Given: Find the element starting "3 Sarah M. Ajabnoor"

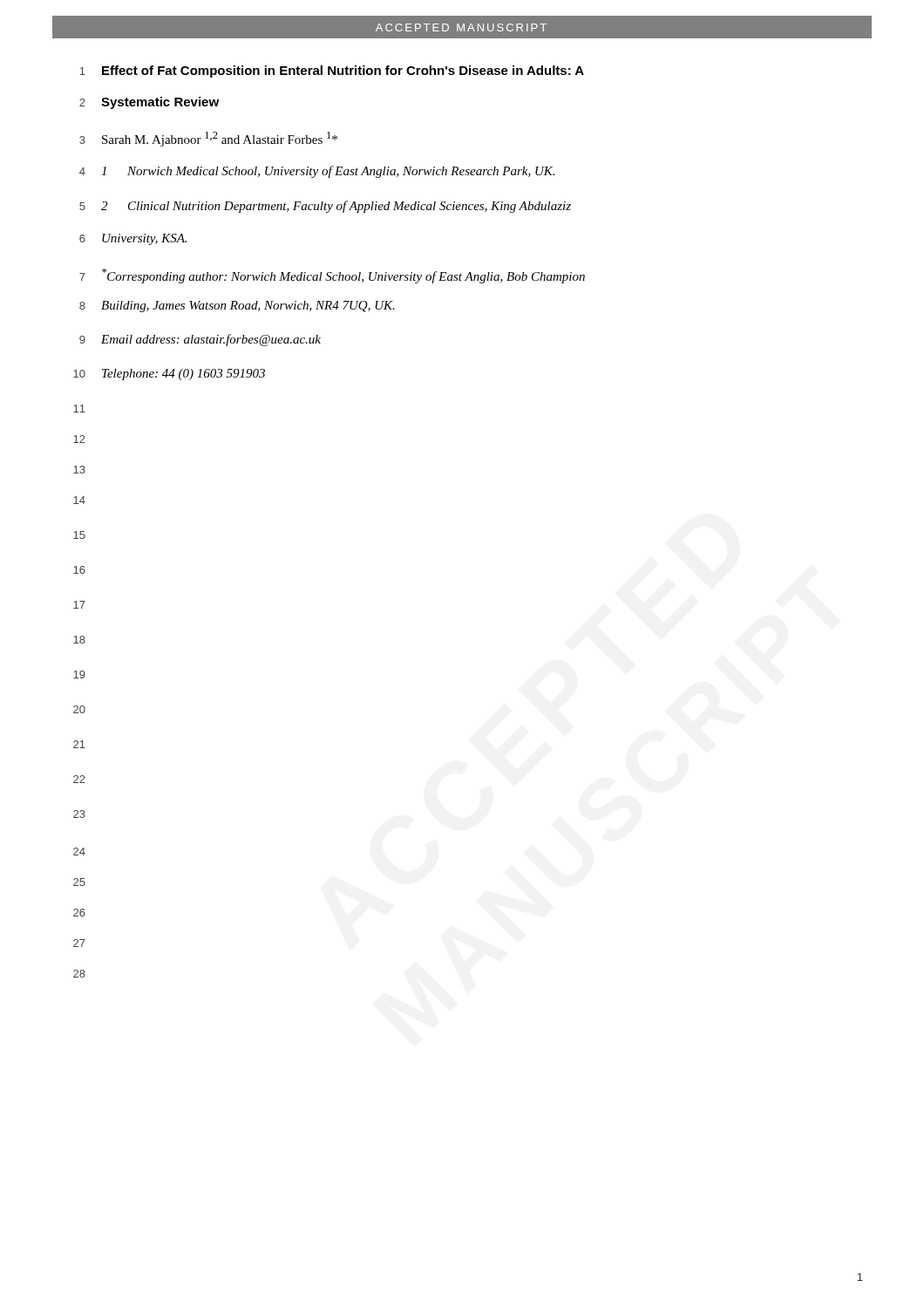Looking at the screenshot, I should click(208, 139).
